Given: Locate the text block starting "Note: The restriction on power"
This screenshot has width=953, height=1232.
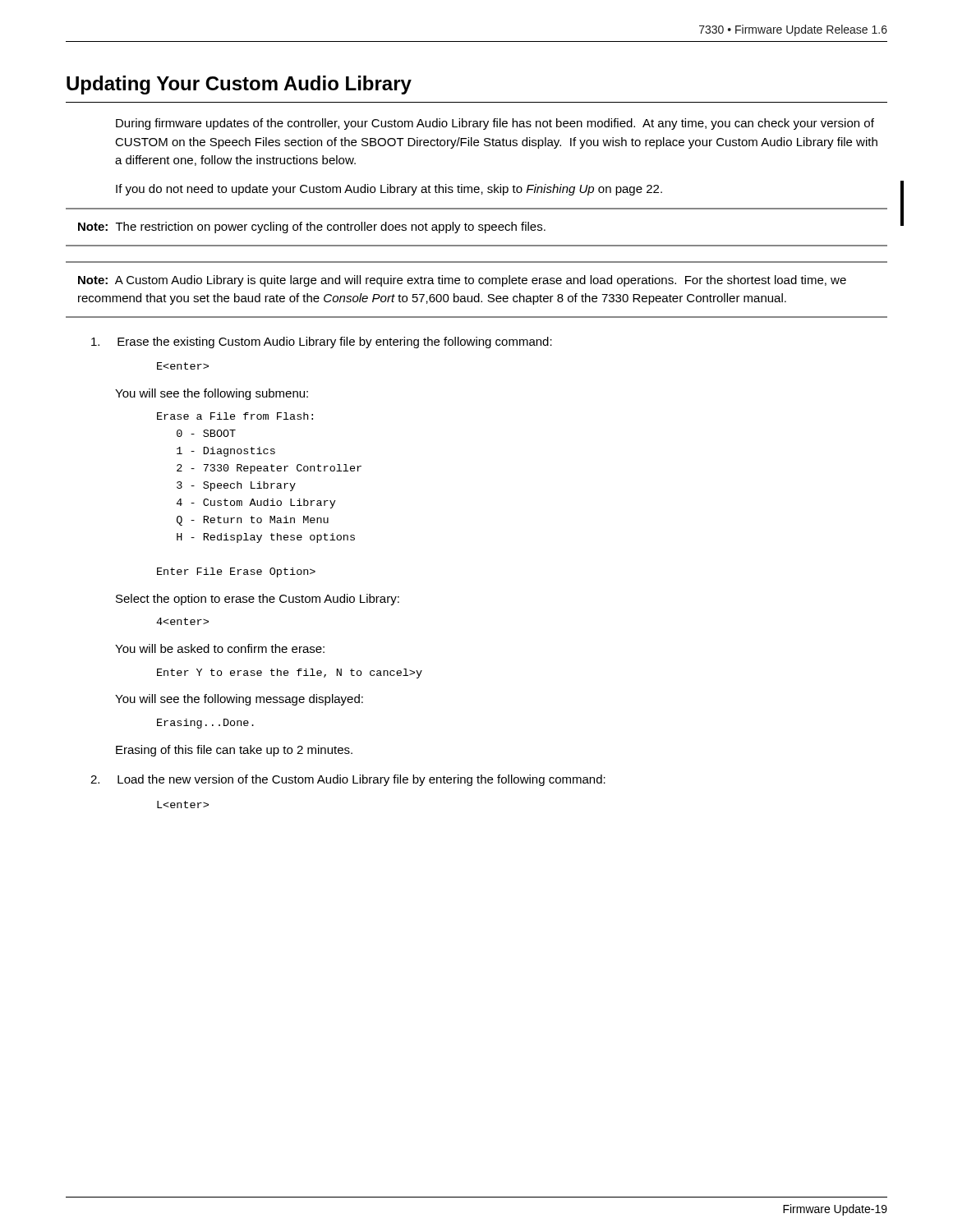Looking at the screenshot, I should [x=312, y=226].
